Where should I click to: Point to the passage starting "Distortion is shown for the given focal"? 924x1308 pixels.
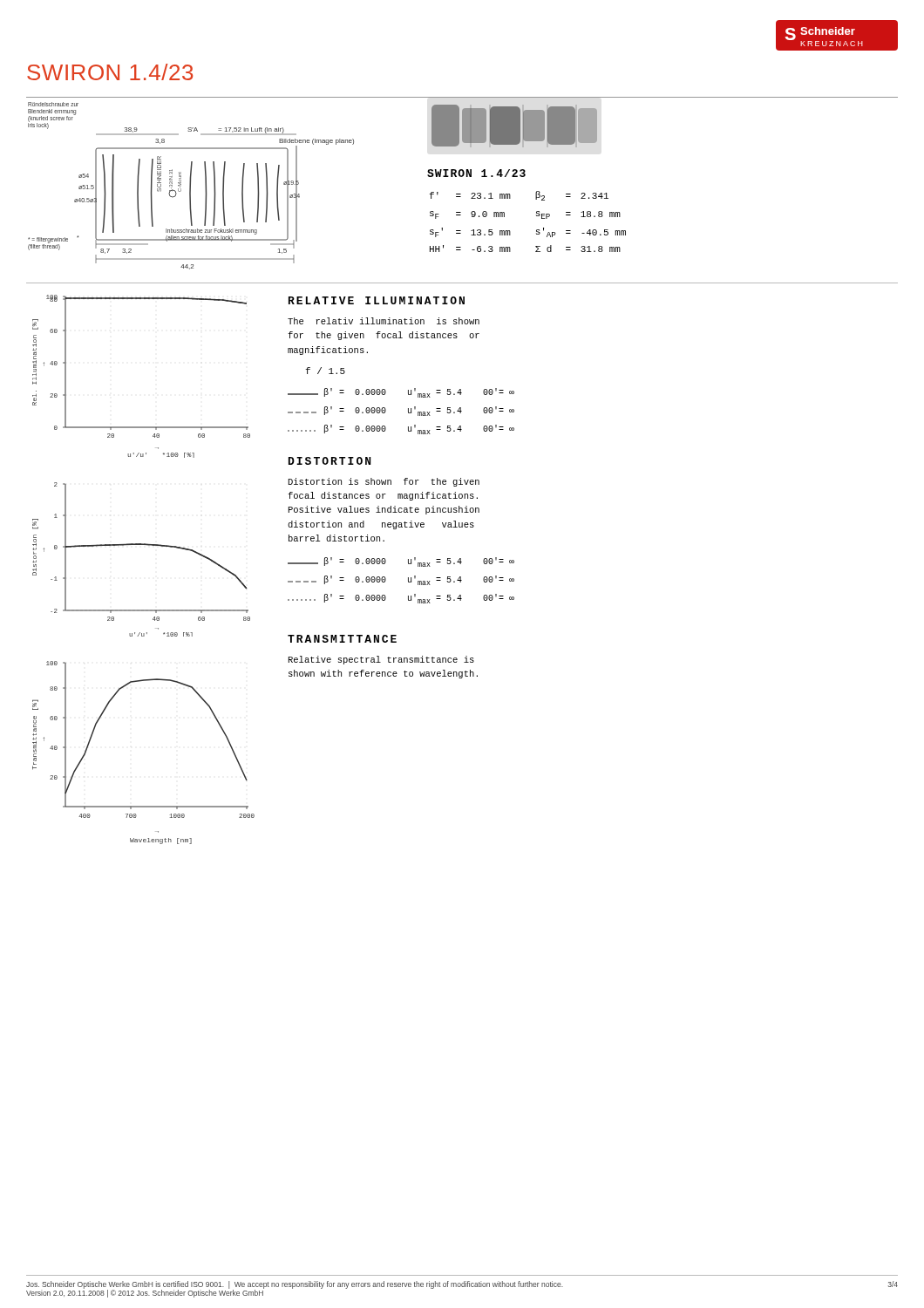point(384,510)
